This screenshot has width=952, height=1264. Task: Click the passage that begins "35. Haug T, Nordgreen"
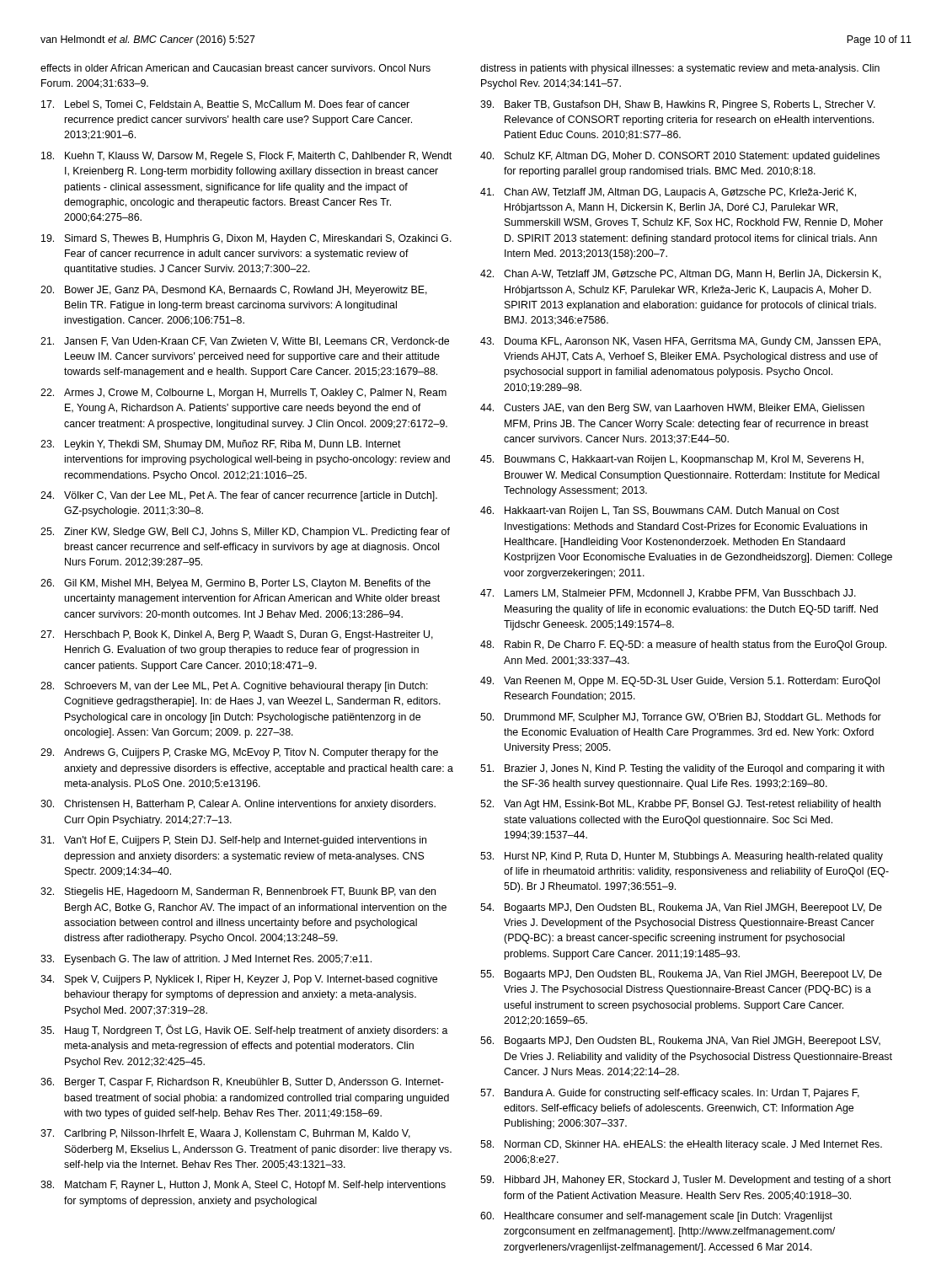point(247,1046)
